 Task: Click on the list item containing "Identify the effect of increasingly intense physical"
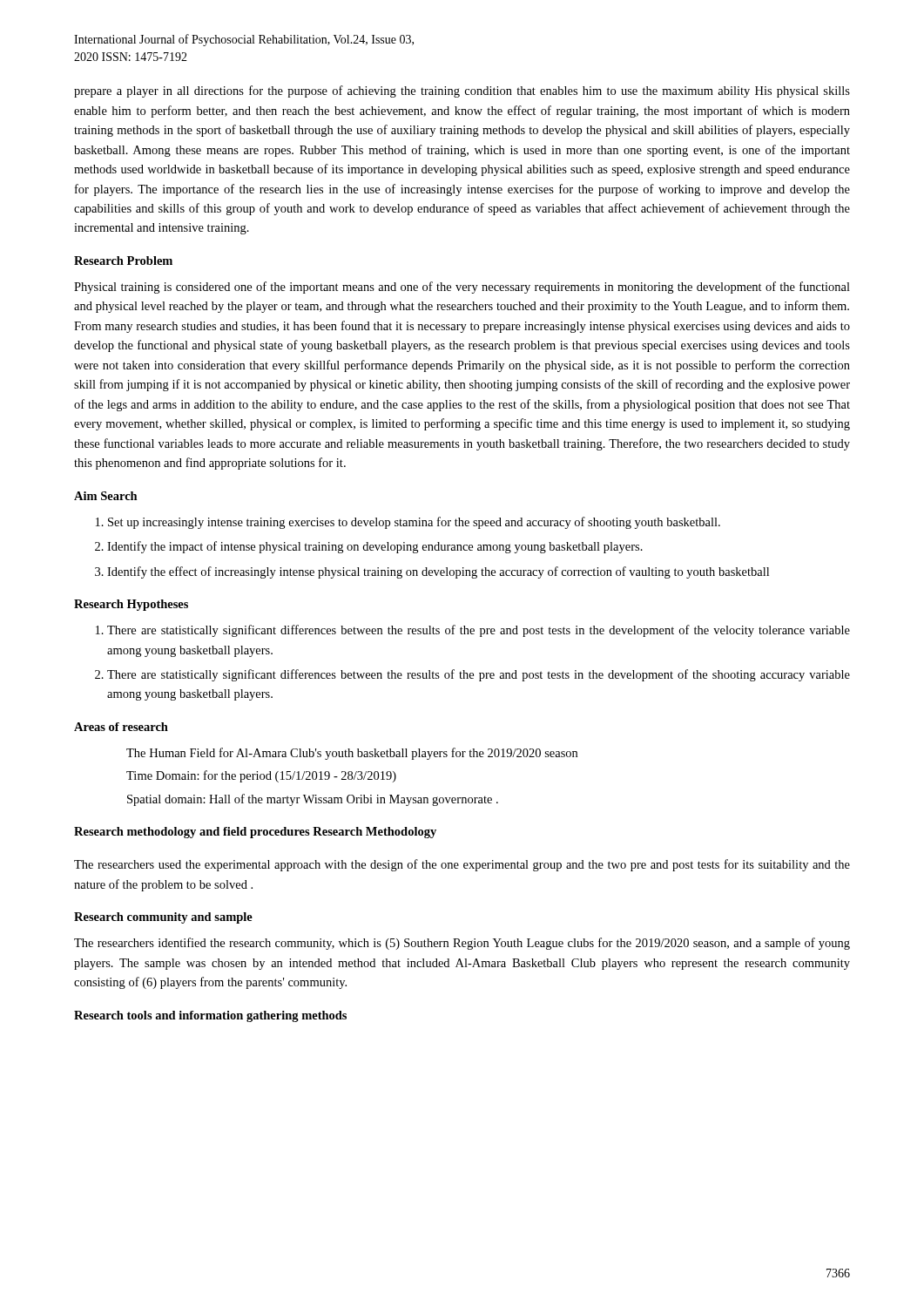(x=479, y=571)
